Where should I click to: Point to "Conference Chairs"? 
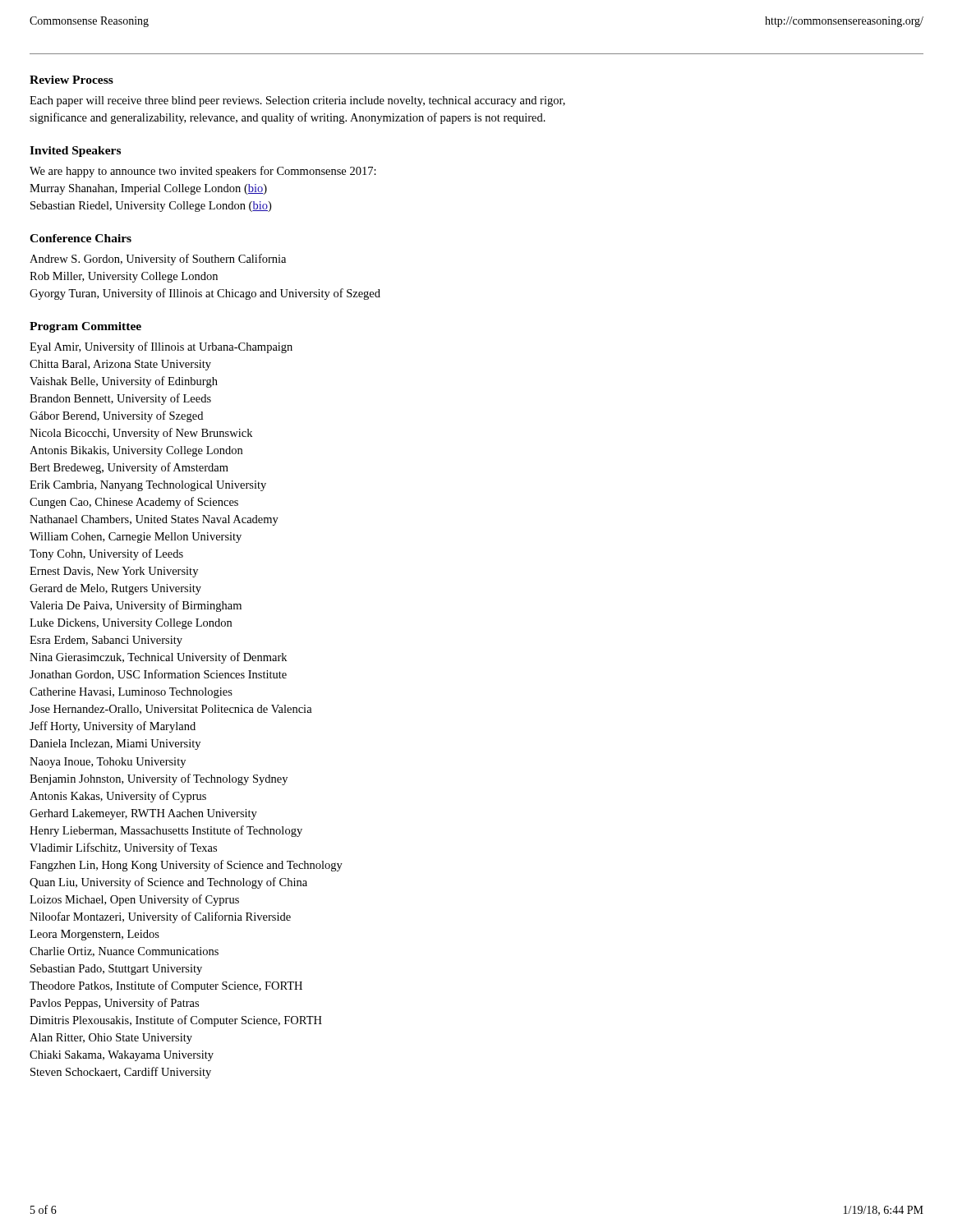click(x=81, y=238)
